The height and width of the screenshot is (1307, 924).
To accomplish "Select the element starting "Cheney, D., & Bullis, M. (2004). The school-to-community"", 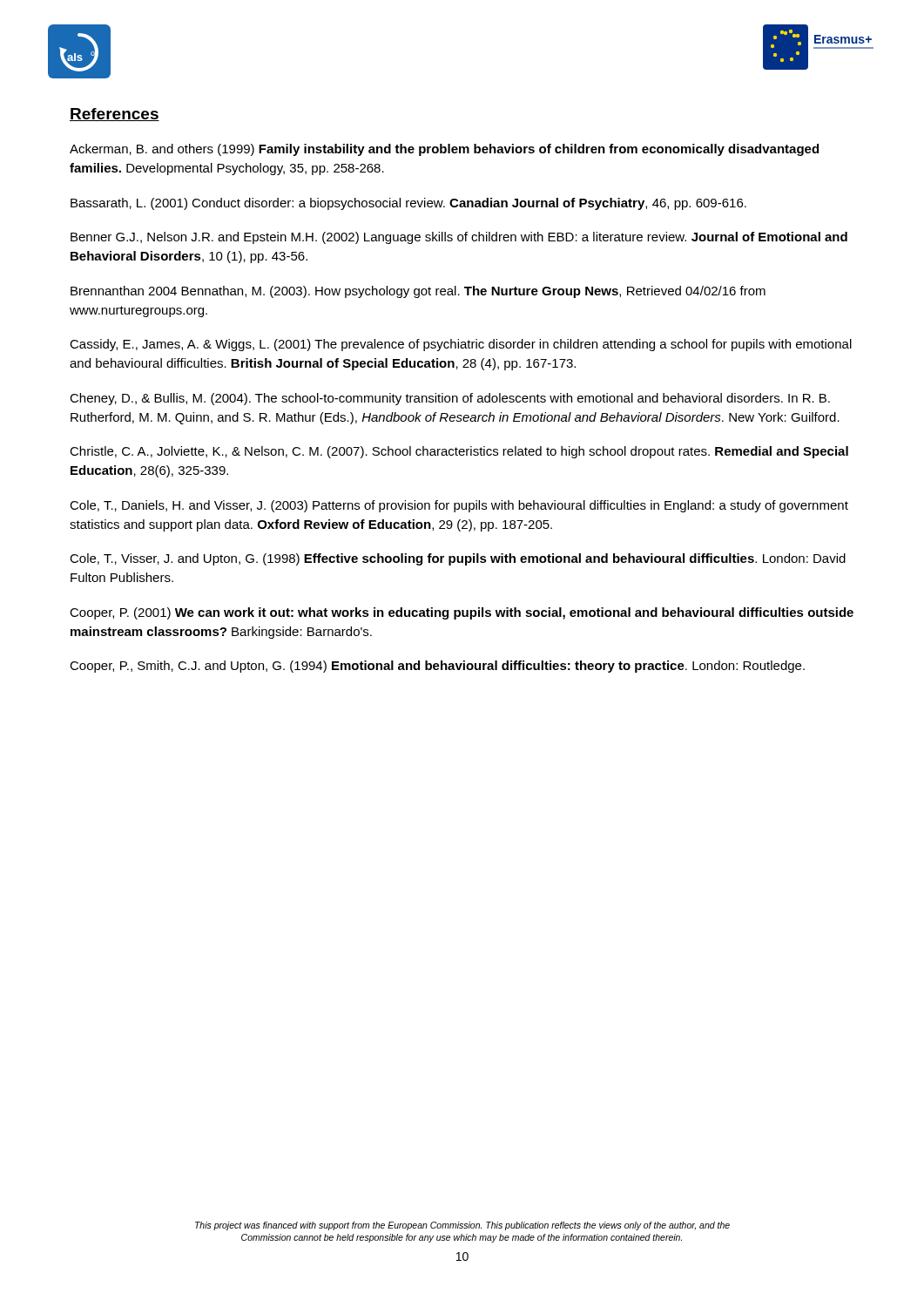I will [455, 407].
